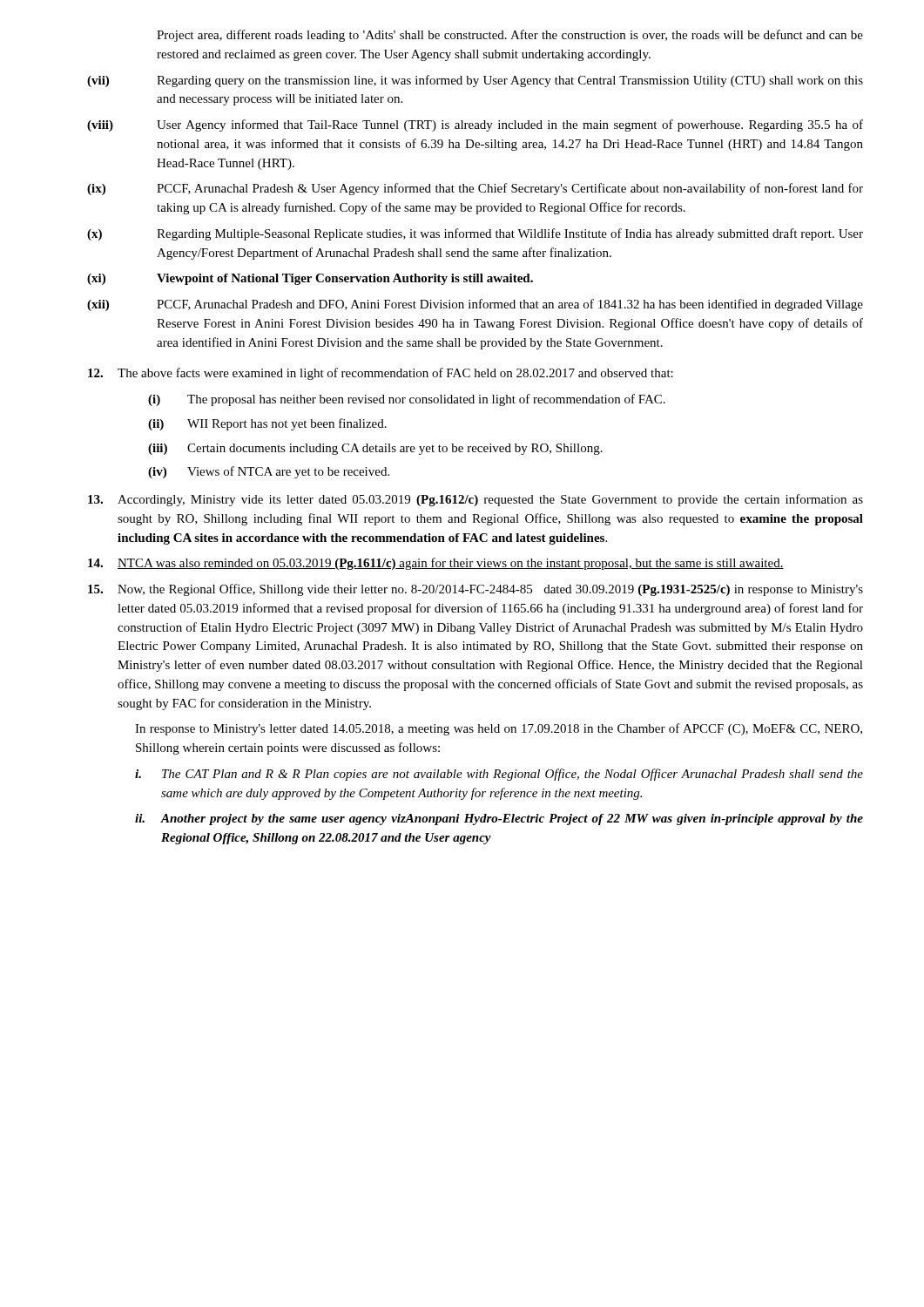Click the passage that begins "(iii) Certain documents including CA details are yet"

(x=506, y=448)
